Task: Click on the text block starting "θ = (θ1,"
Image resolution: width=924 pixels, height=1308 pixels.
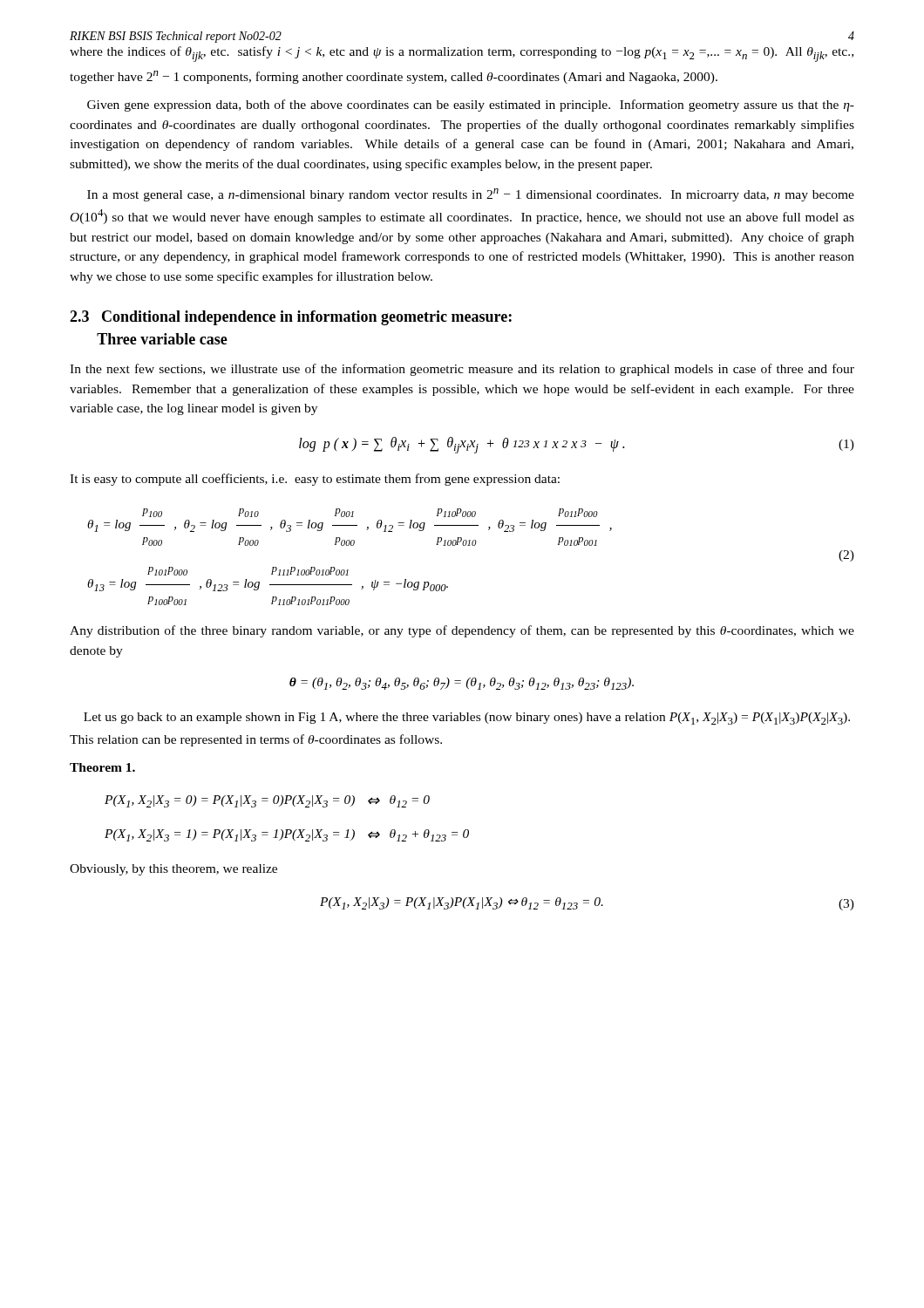Action: [462, 684]
